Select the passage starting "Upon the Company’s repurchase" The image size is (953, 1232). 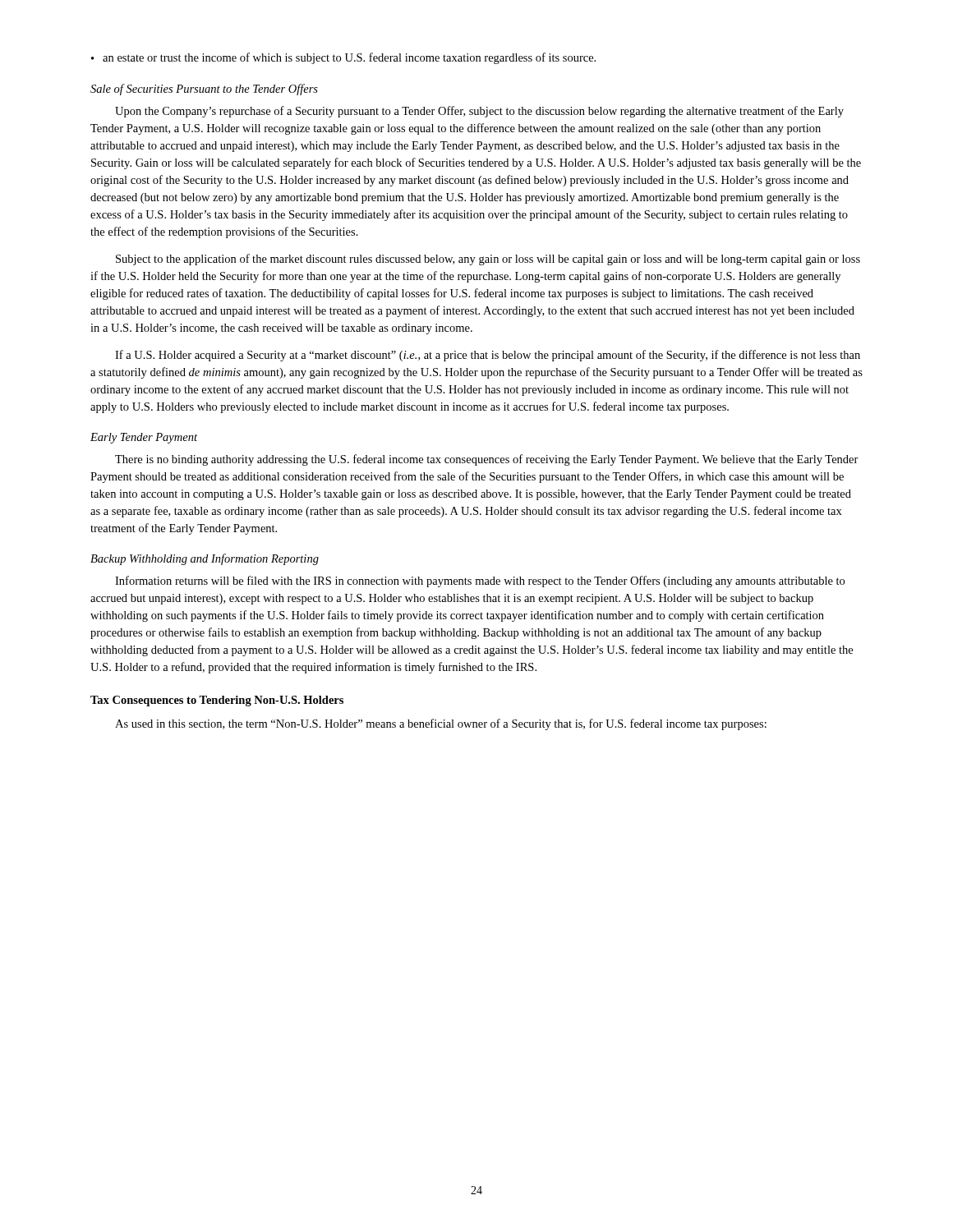[476, 171]
